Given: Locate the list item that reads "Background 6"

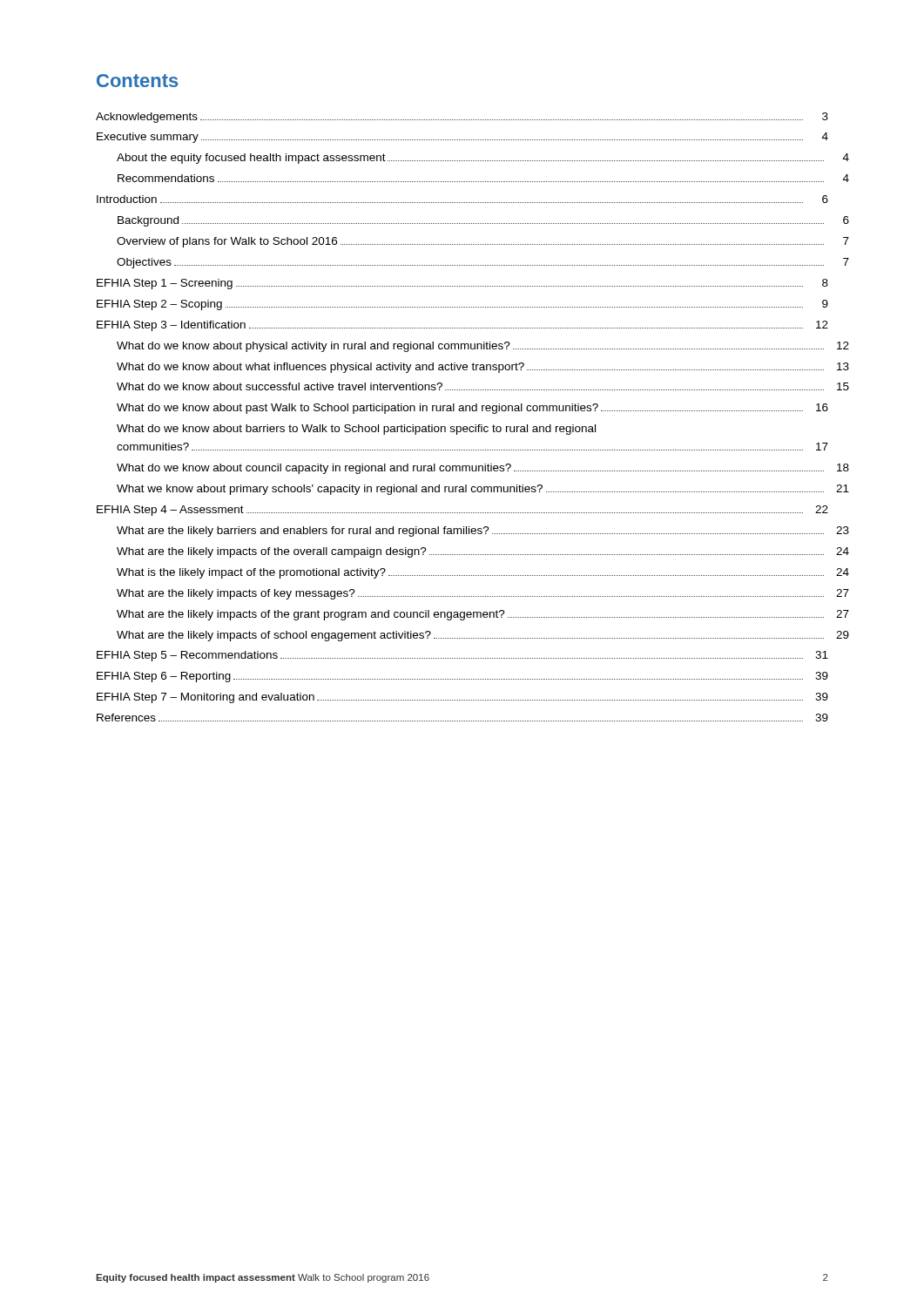Looking at the screenshot, I should (483, 221).
